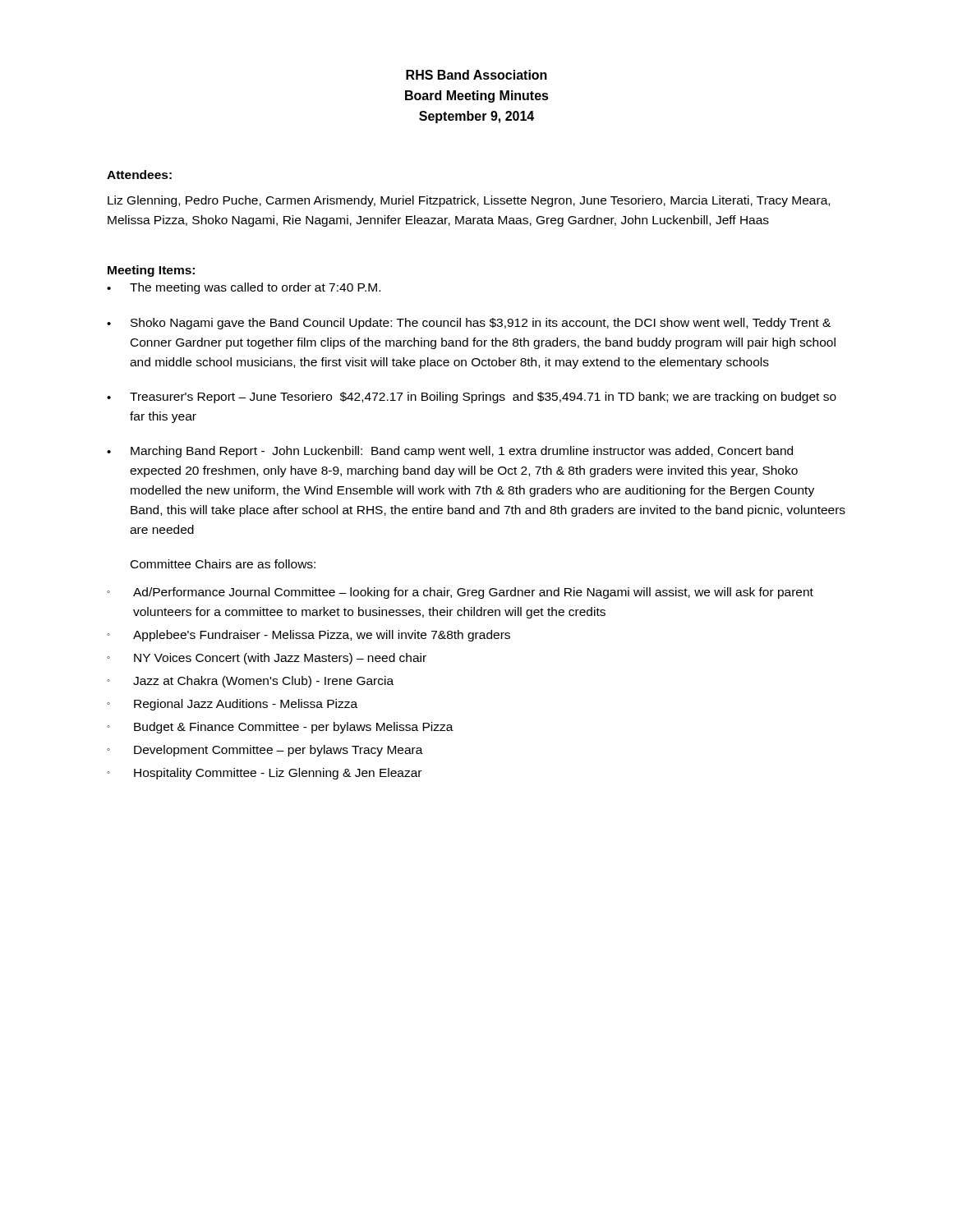Click on the list item with the text "◦ NY Voices Concert (with Jazz Masters)"
Image resolution: width=953 pixels, height=1232 pixels.
pos(267,659)
